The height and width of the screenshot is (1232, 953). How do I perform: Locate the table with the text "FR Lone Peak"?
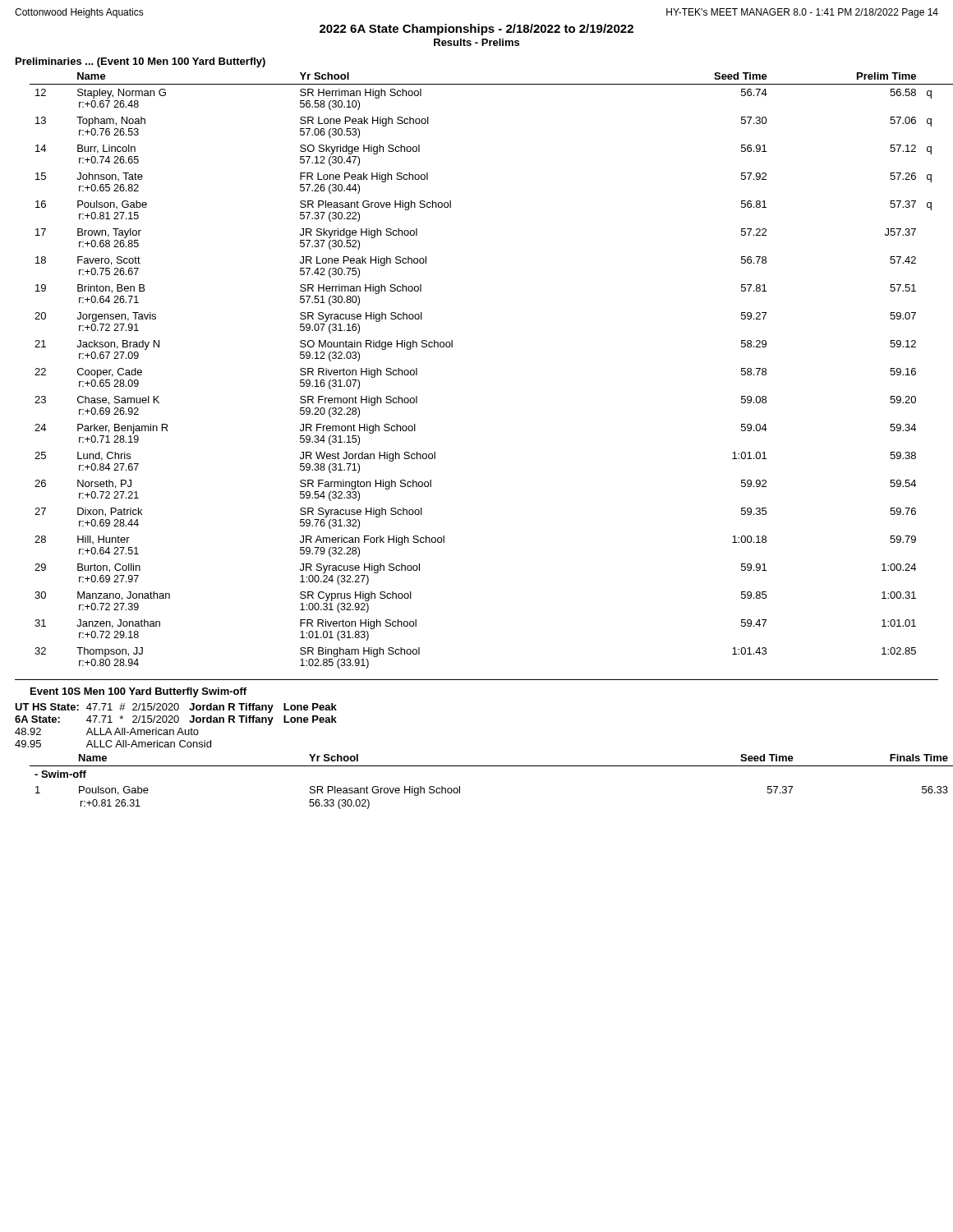[x=476, y=370]
